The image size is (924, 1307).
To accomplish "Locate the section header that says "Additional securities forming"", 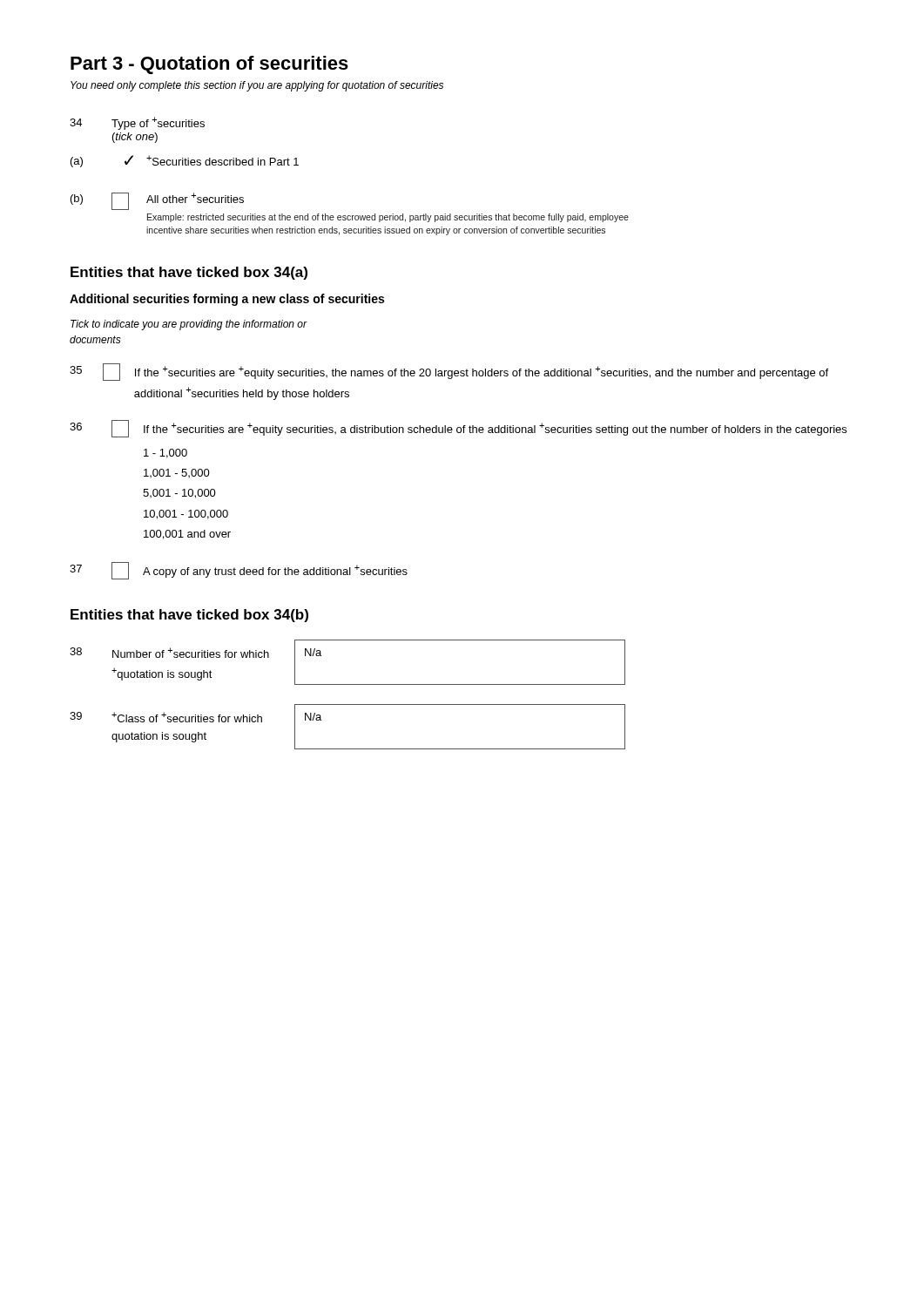I will pos(227,299).
